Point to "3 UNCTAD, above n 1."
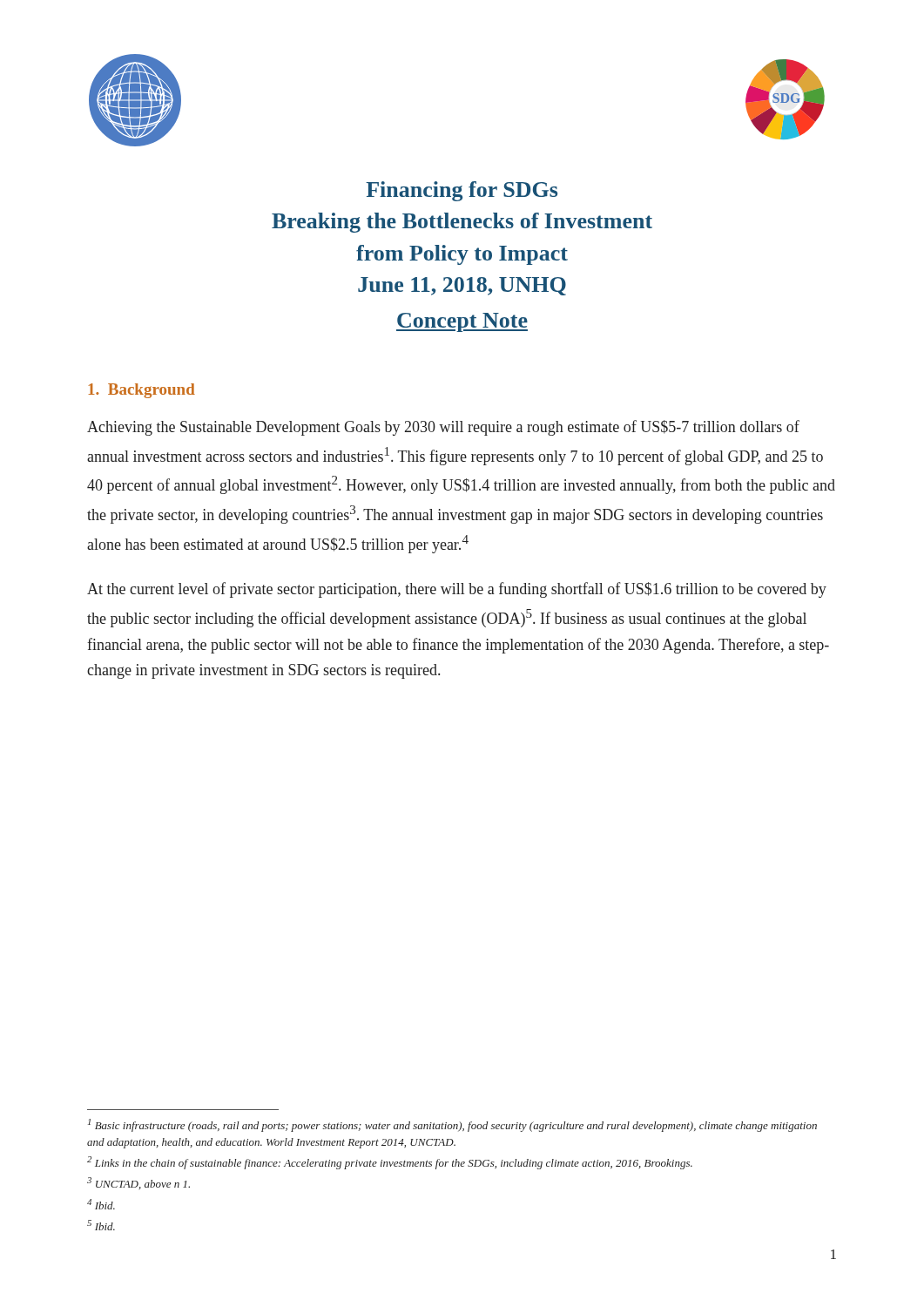924x1307 pixels. [x=139, y=1183]
